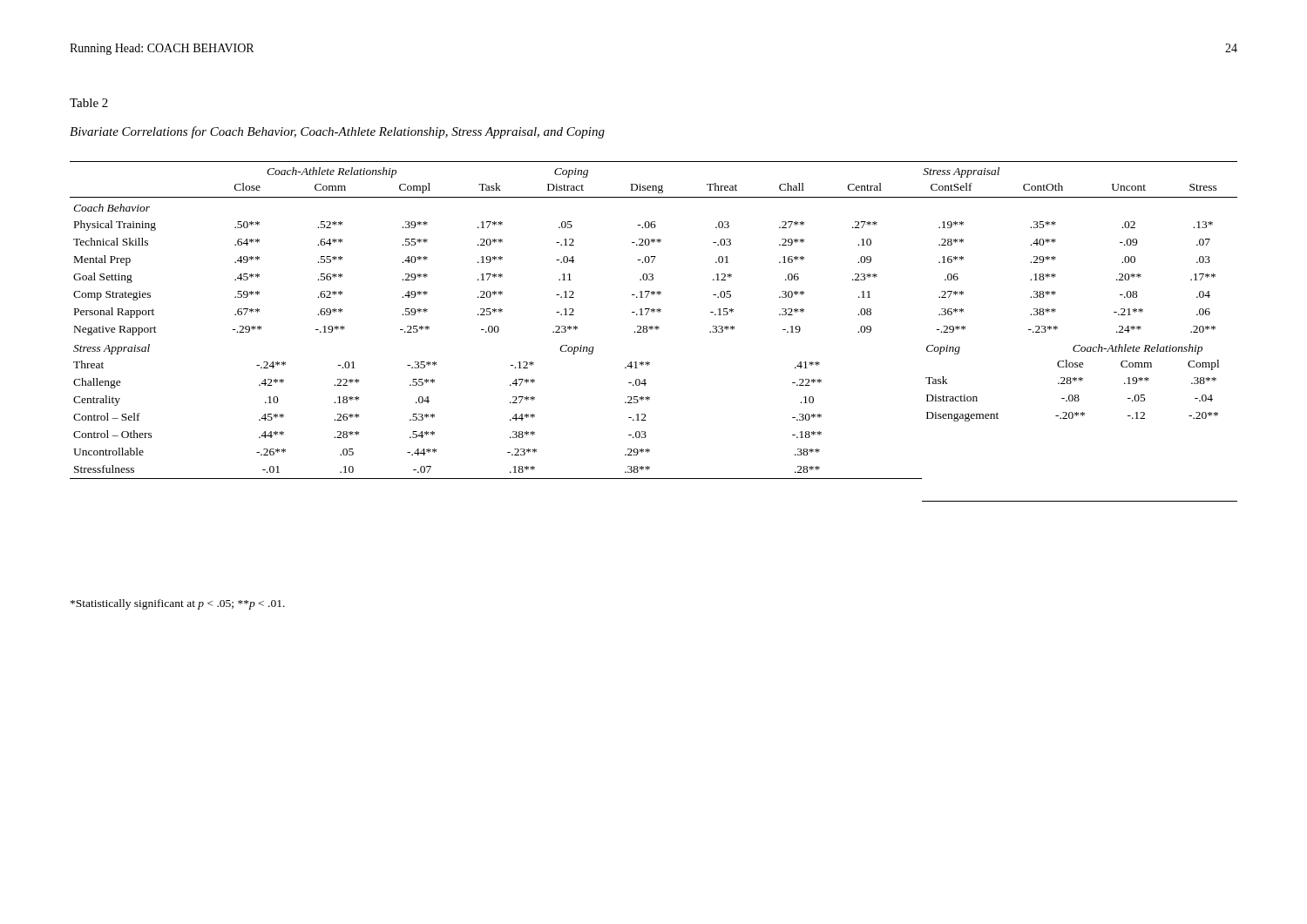Click the caption

tap(337, 132)
